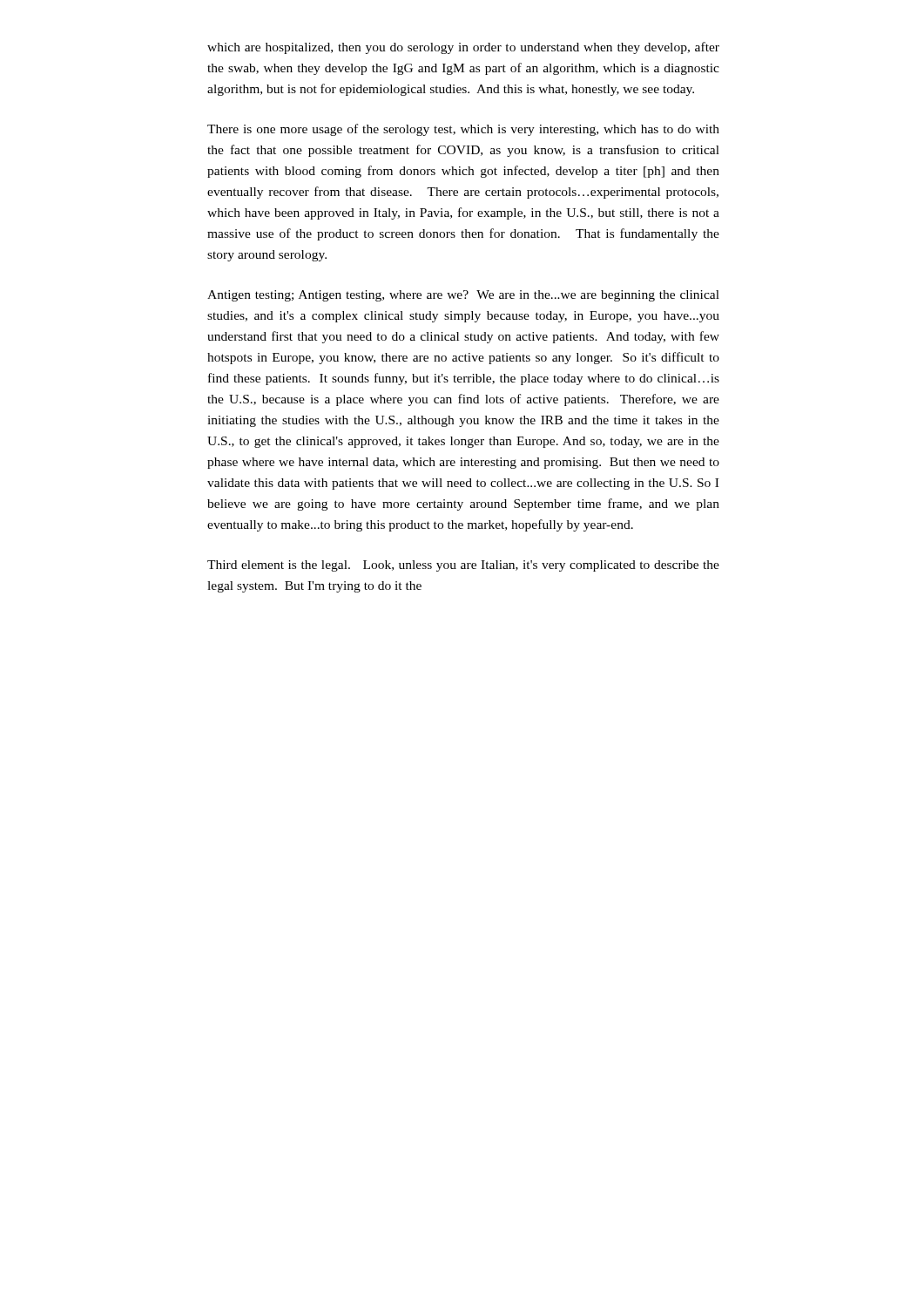Click on the region starting "Third element is the legal. Look,"
This screenshot has height=1307, width=924.
tap(463, 575)
